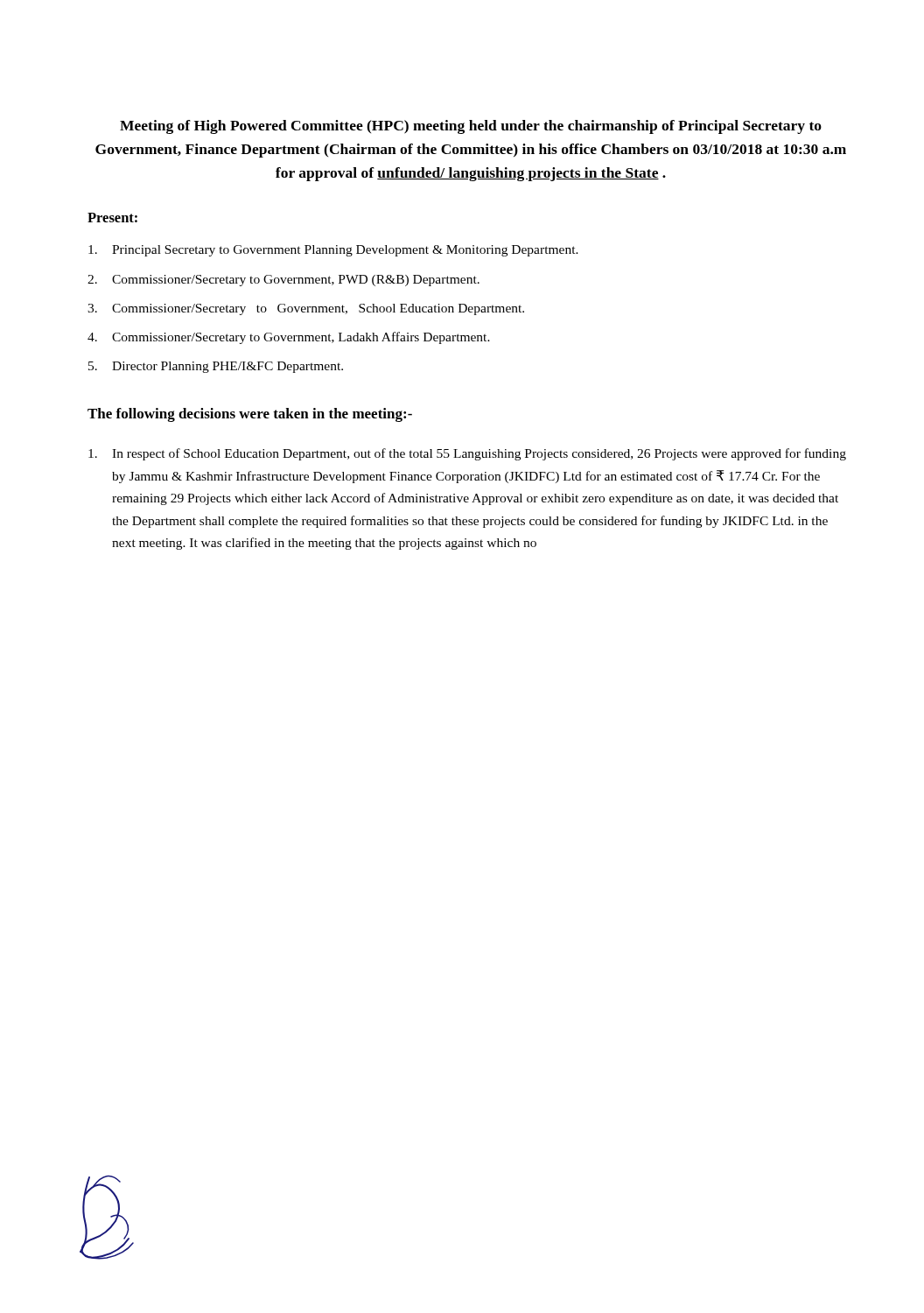Click on the list item that reads "Principal Secretary to Government Planning Development"
924x1313 pixels.
pos(333,249)
